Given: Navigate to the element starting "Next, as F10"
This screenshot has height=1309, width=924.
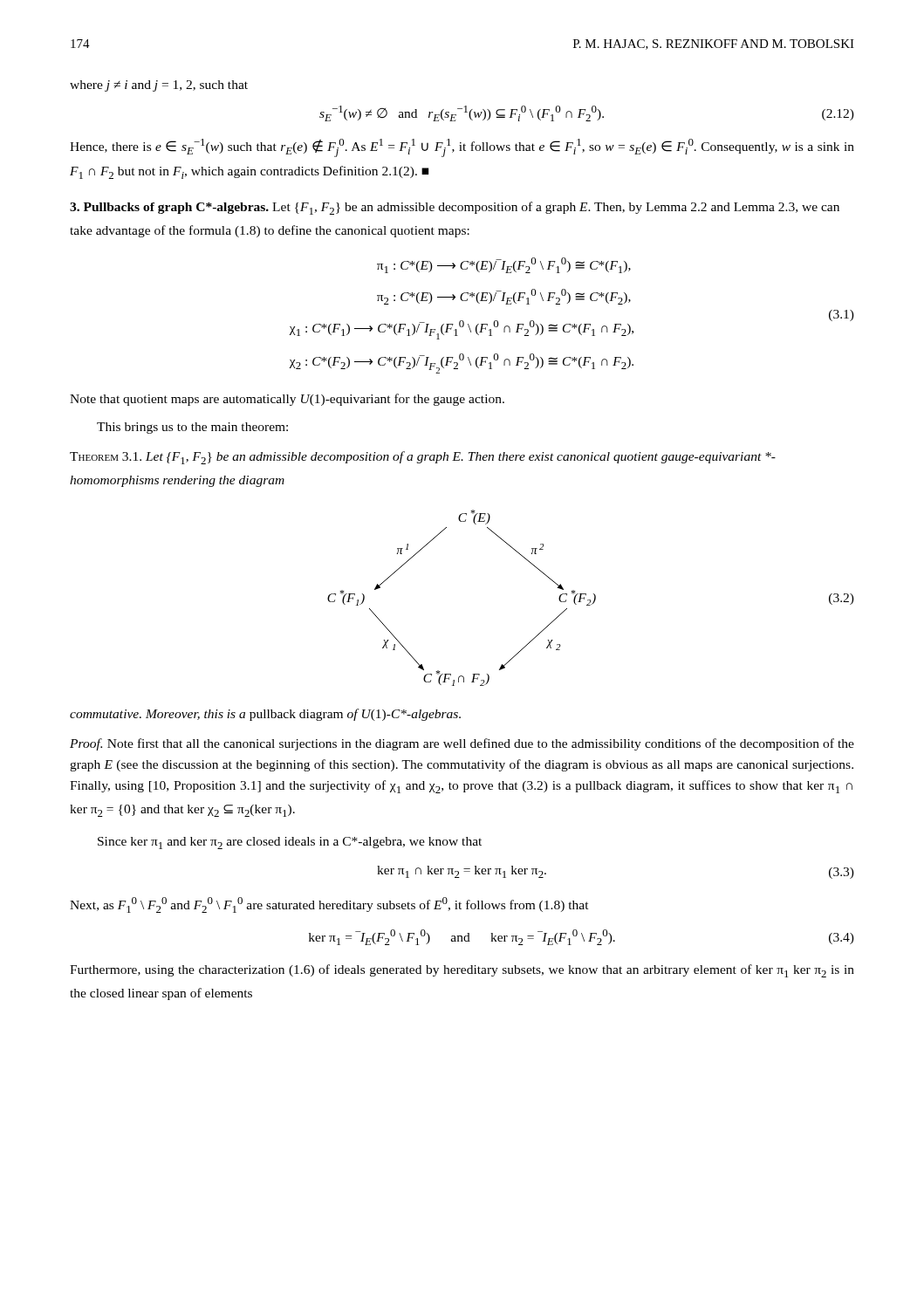Looking at the screenshot, I should click(329, 905).
